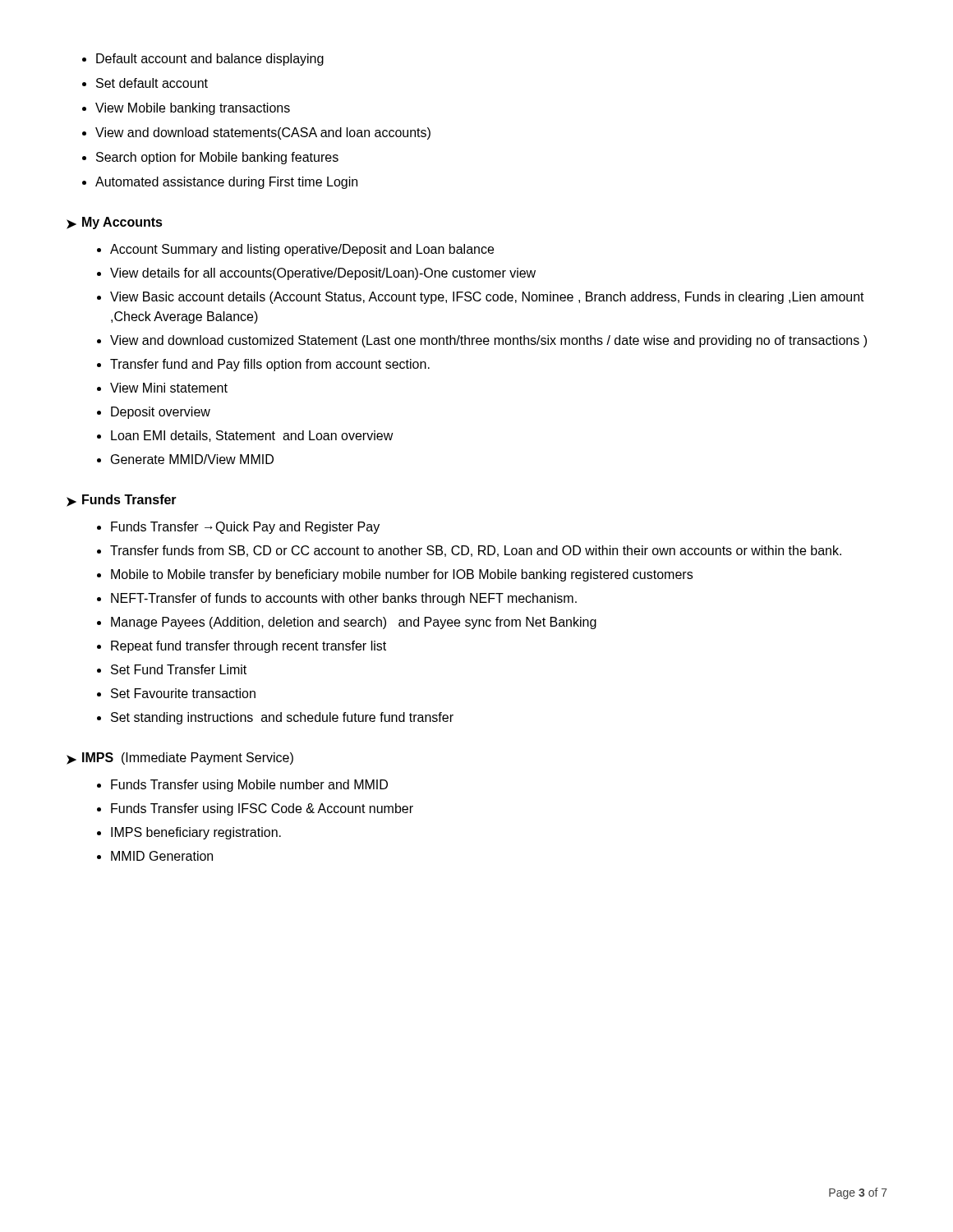
Task: Select the text block starting "Generate MMID/View MMID"
Action: (192, 459)
